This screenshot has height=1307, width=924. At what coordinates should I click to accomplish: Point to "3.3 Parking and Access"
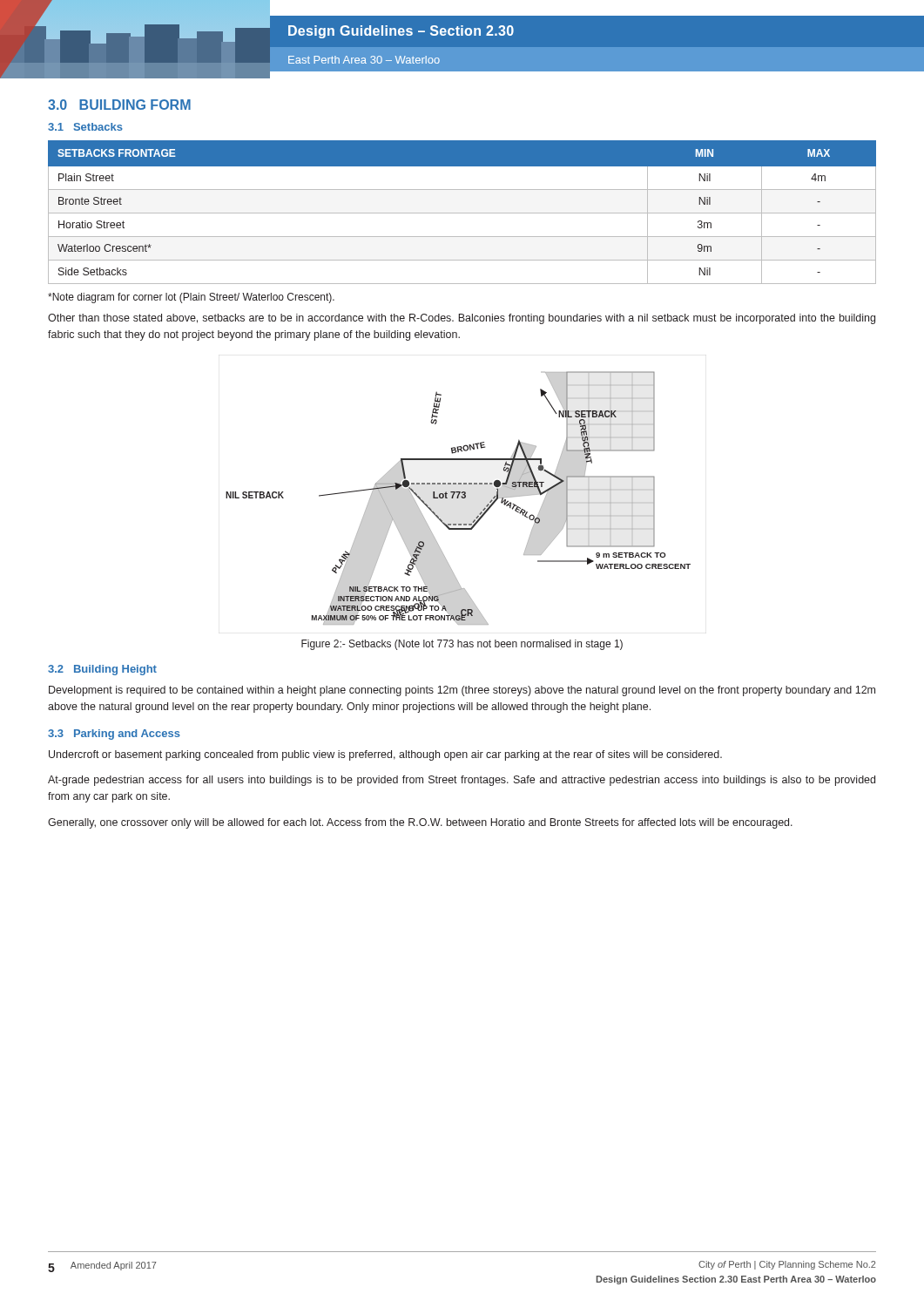coord(114,733)
